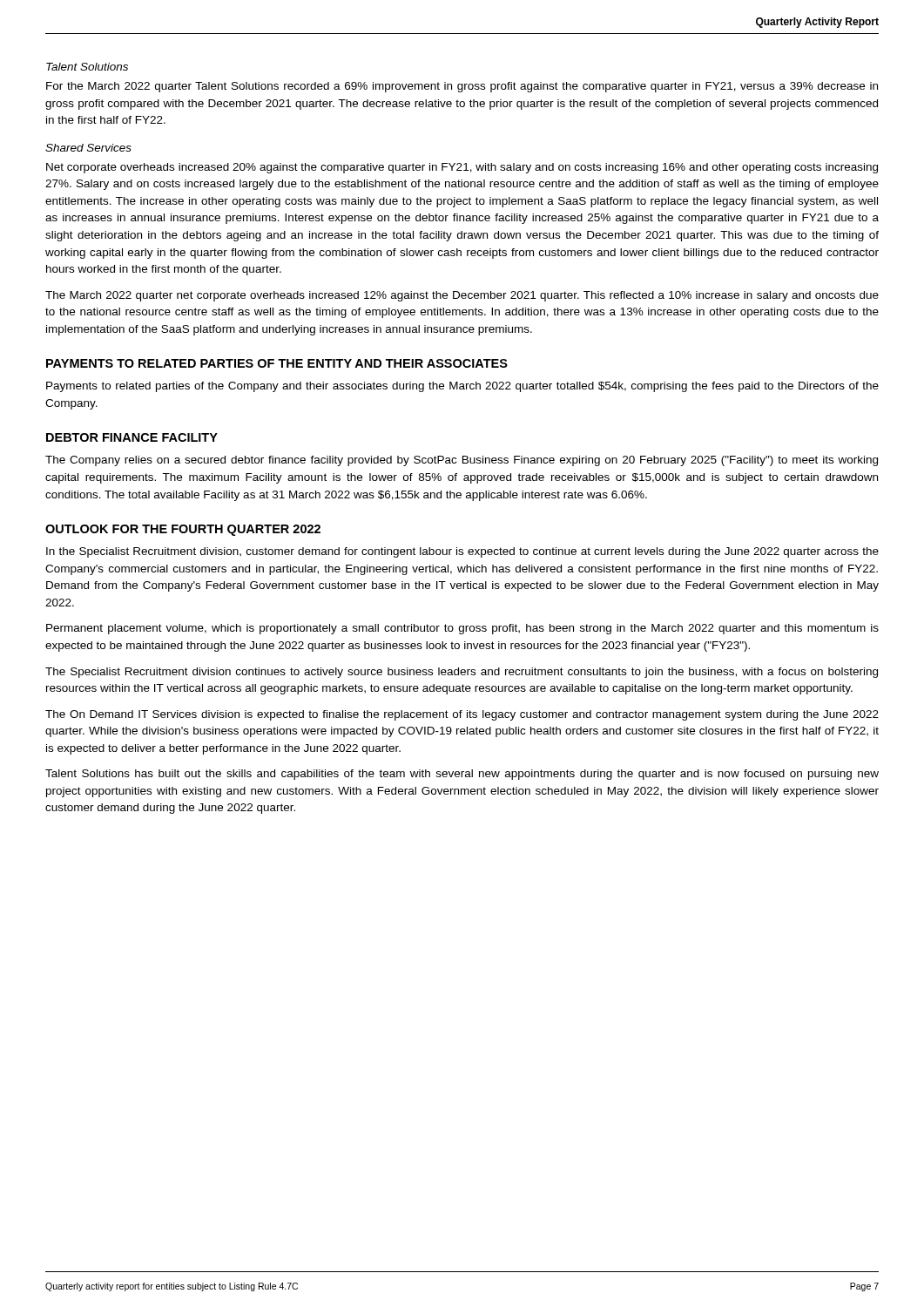The height and width of the screenshot is (1307, 924).
Task: Locate the text block starting "Talent Solutions has"
Action: coord(462,791)
